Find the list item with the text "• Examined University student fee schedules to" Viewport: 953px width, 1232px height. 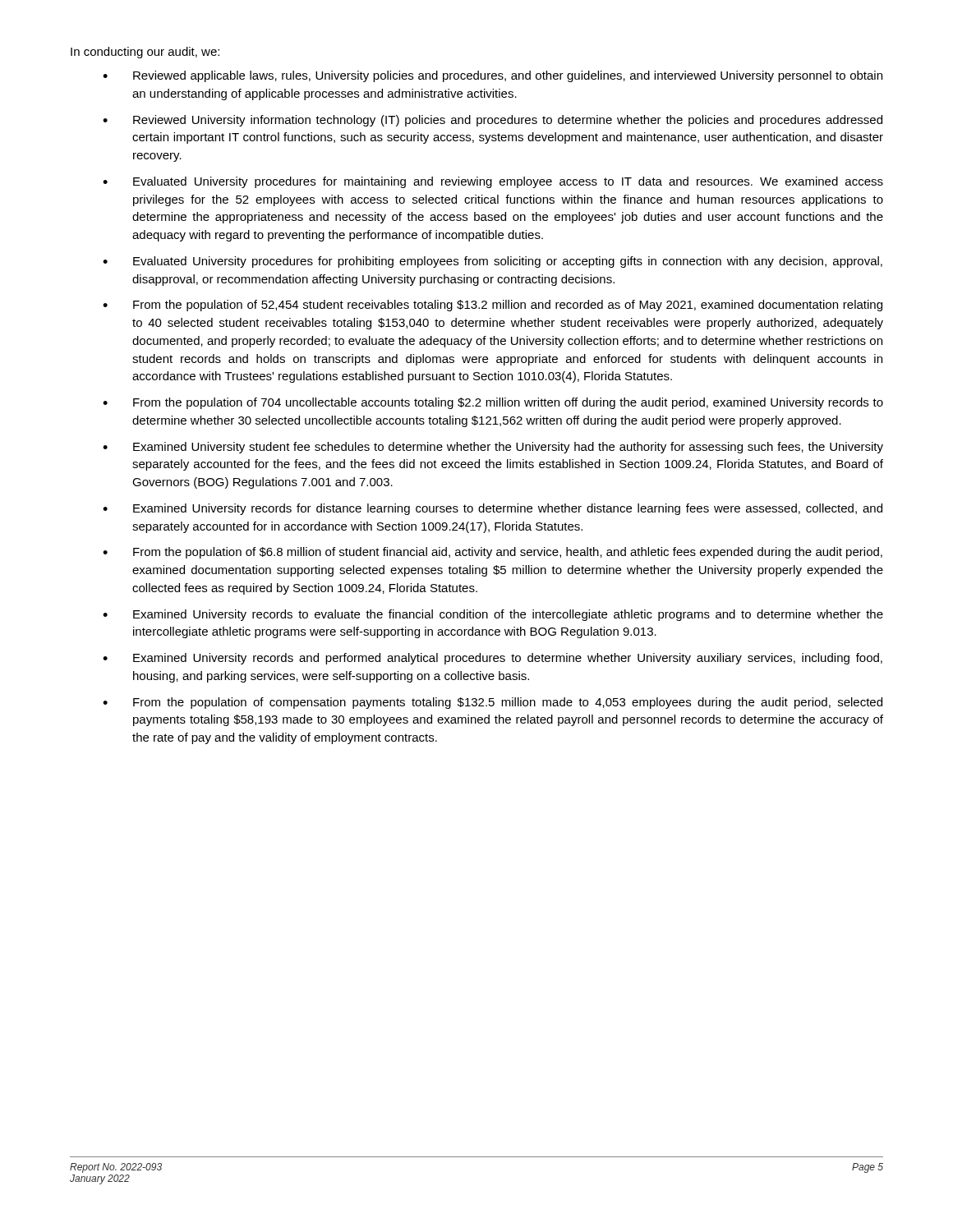tap(493, 464)
